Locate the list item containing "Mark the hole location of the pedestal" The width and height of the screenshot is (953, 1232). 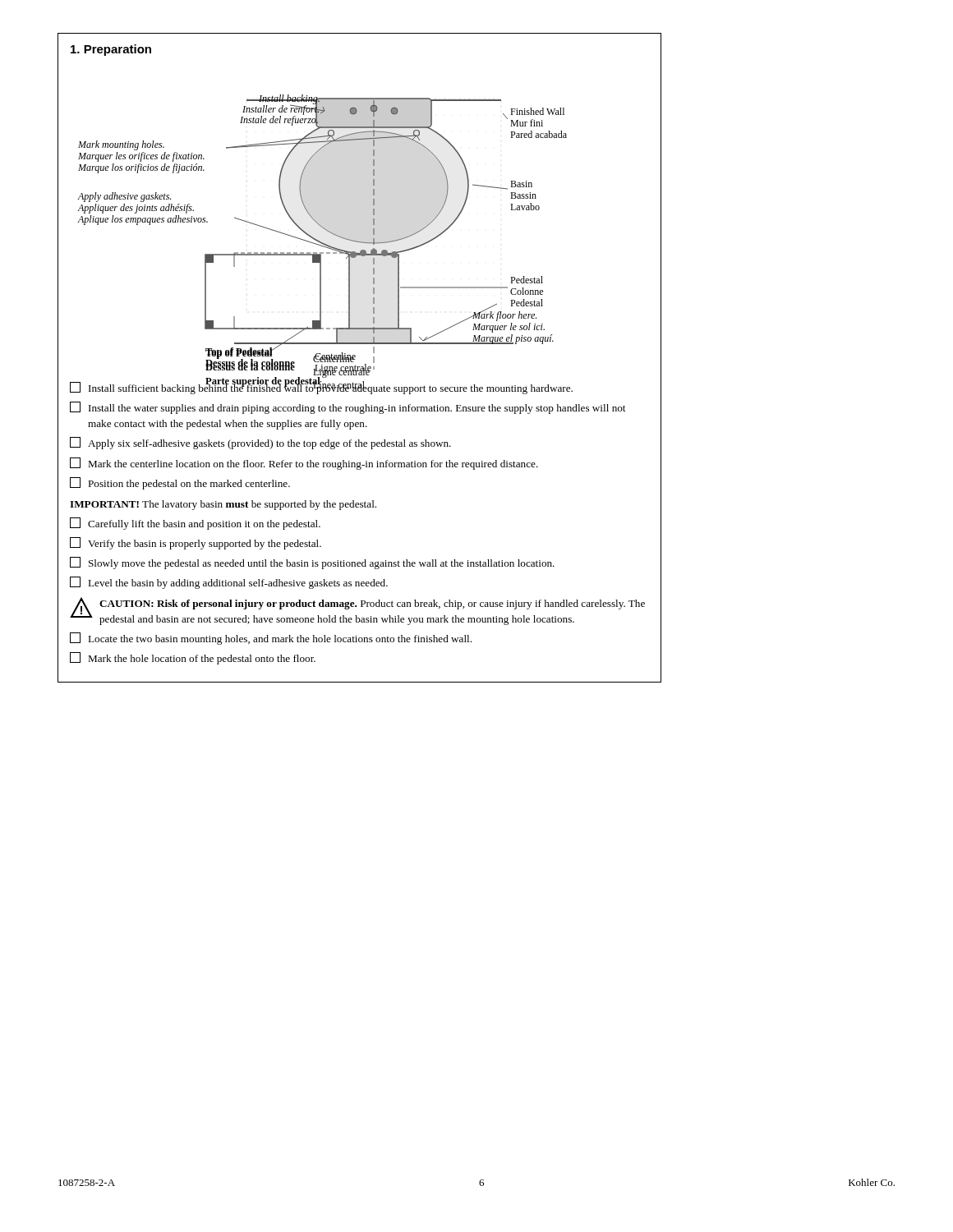click(193, 658)
